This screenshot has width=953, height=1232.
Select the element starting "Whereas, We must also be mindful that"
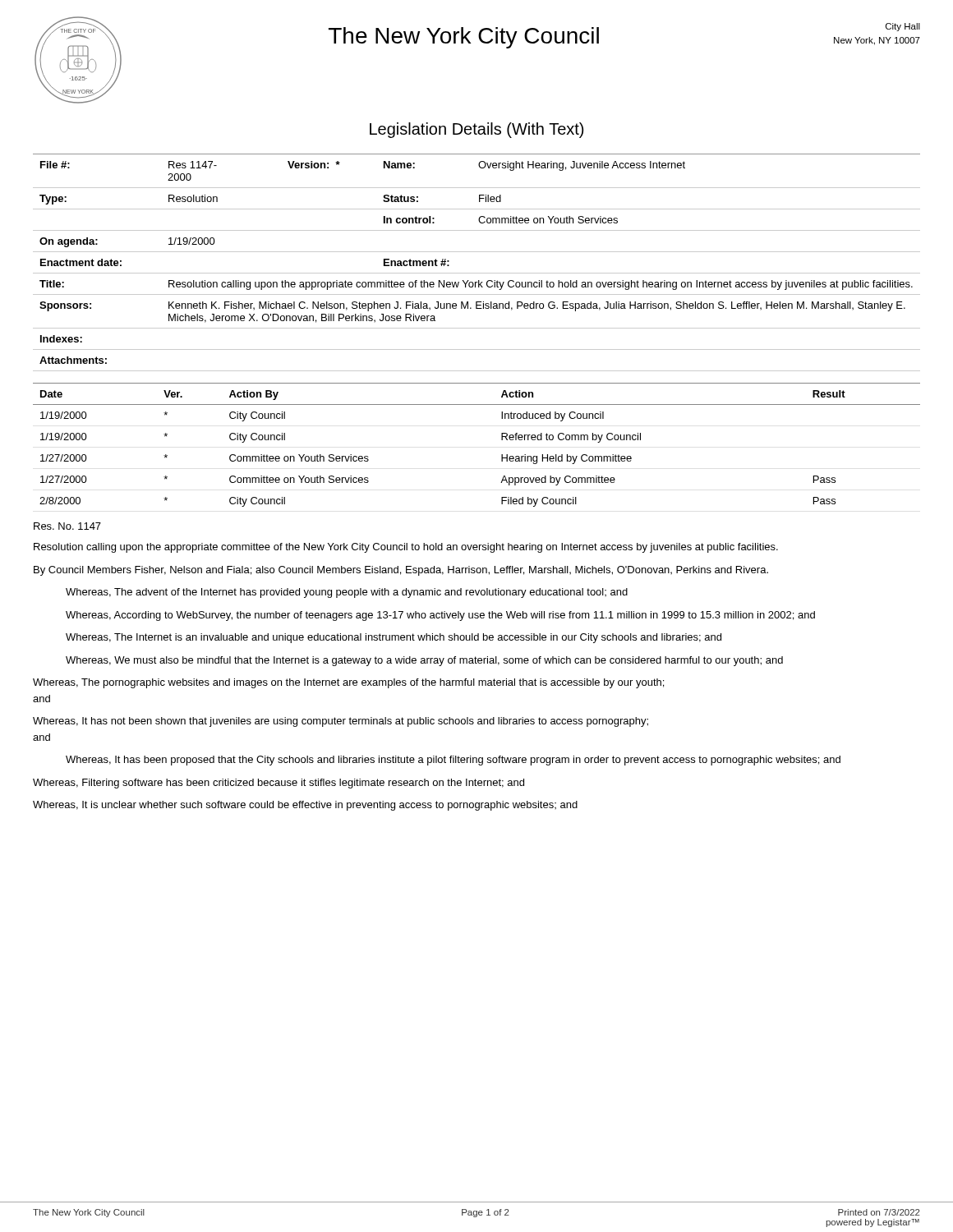click(425, 659)
